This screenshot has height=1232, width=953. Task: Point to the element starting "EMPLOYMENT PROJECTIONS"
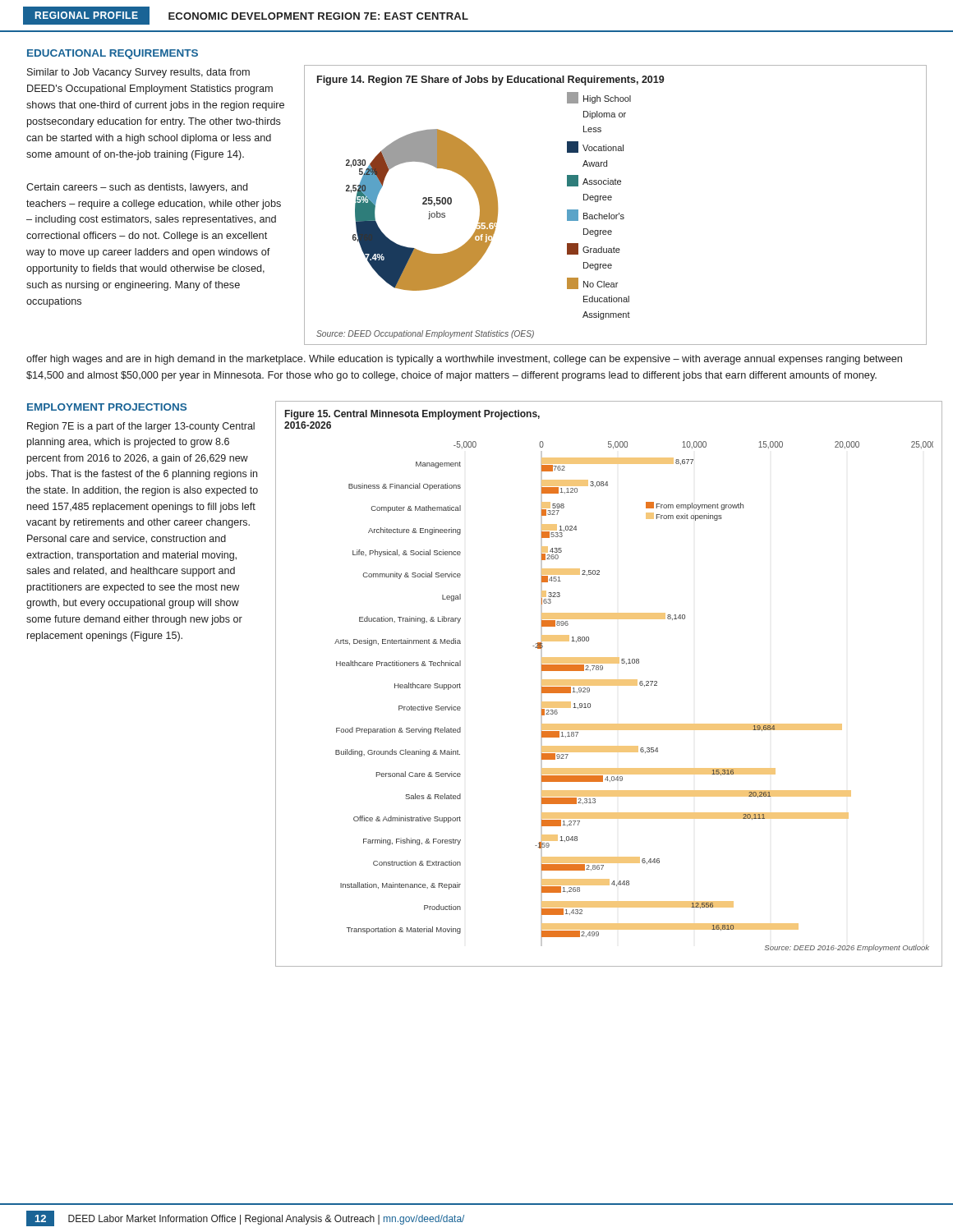107,407
